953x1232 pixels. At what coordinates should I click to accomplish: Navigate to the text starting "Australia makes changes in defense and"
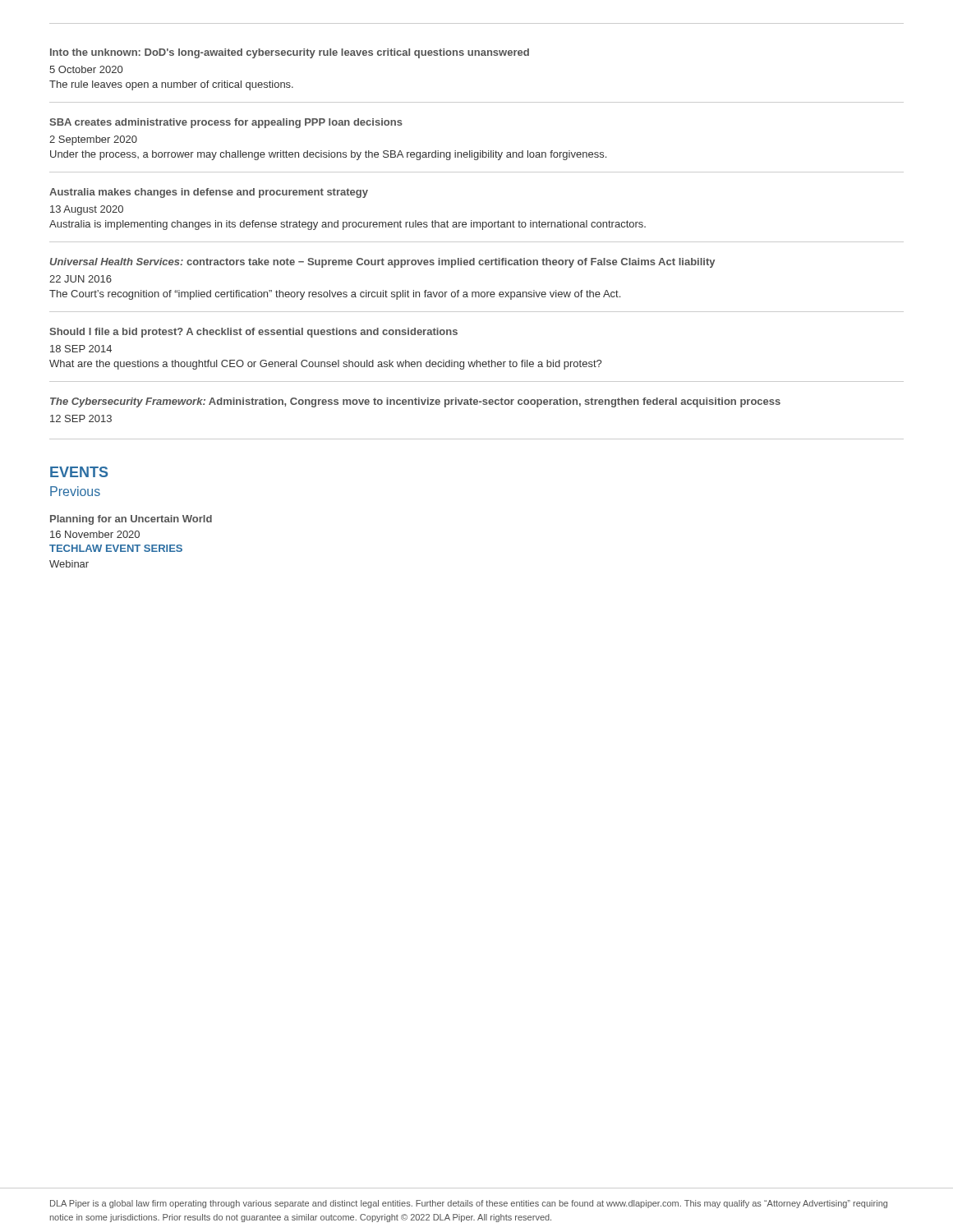pos(209,193)
